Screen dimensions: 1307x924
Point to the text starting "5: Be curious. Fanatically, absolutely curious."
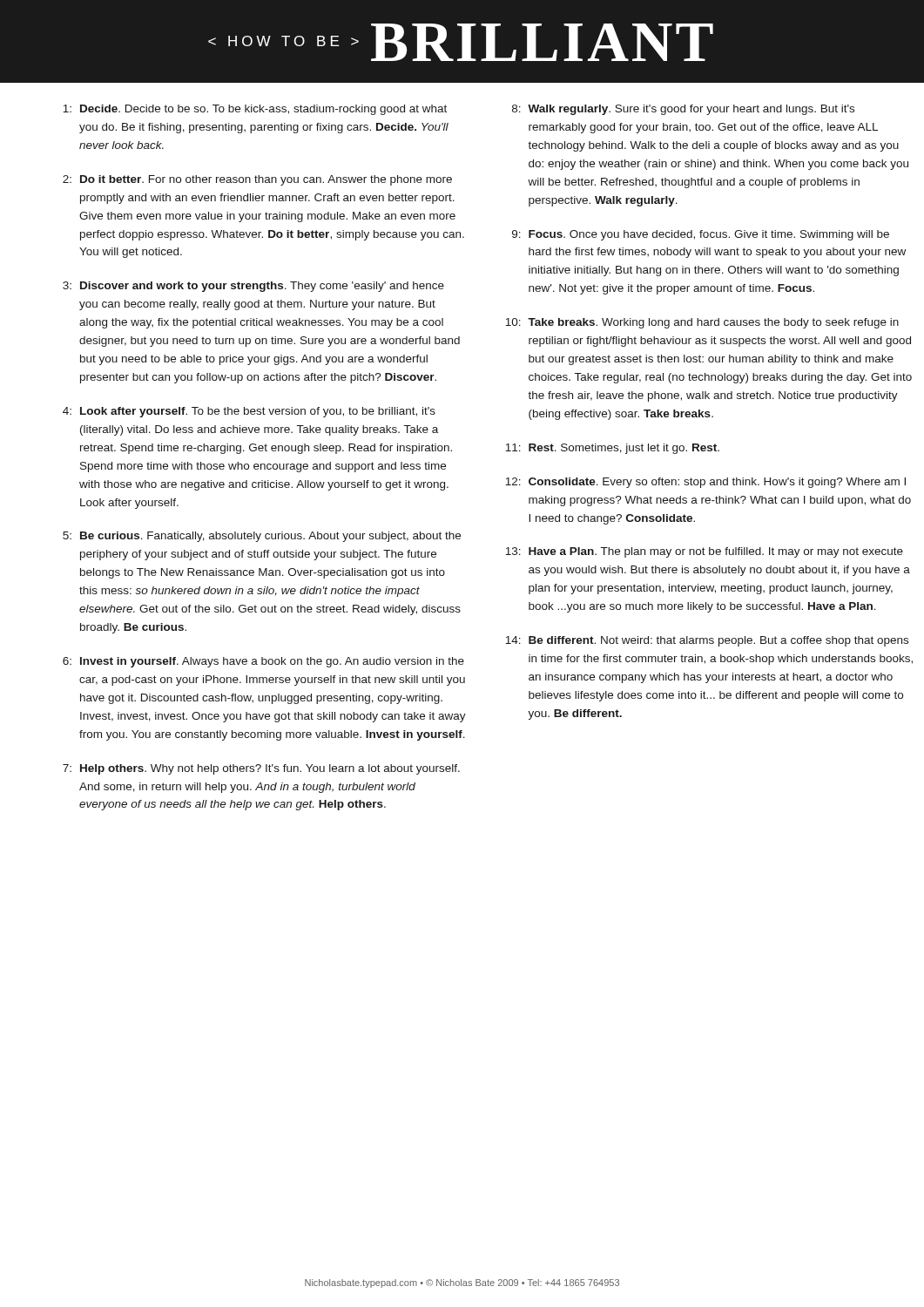pyautogui.click(x=257, y=582)
